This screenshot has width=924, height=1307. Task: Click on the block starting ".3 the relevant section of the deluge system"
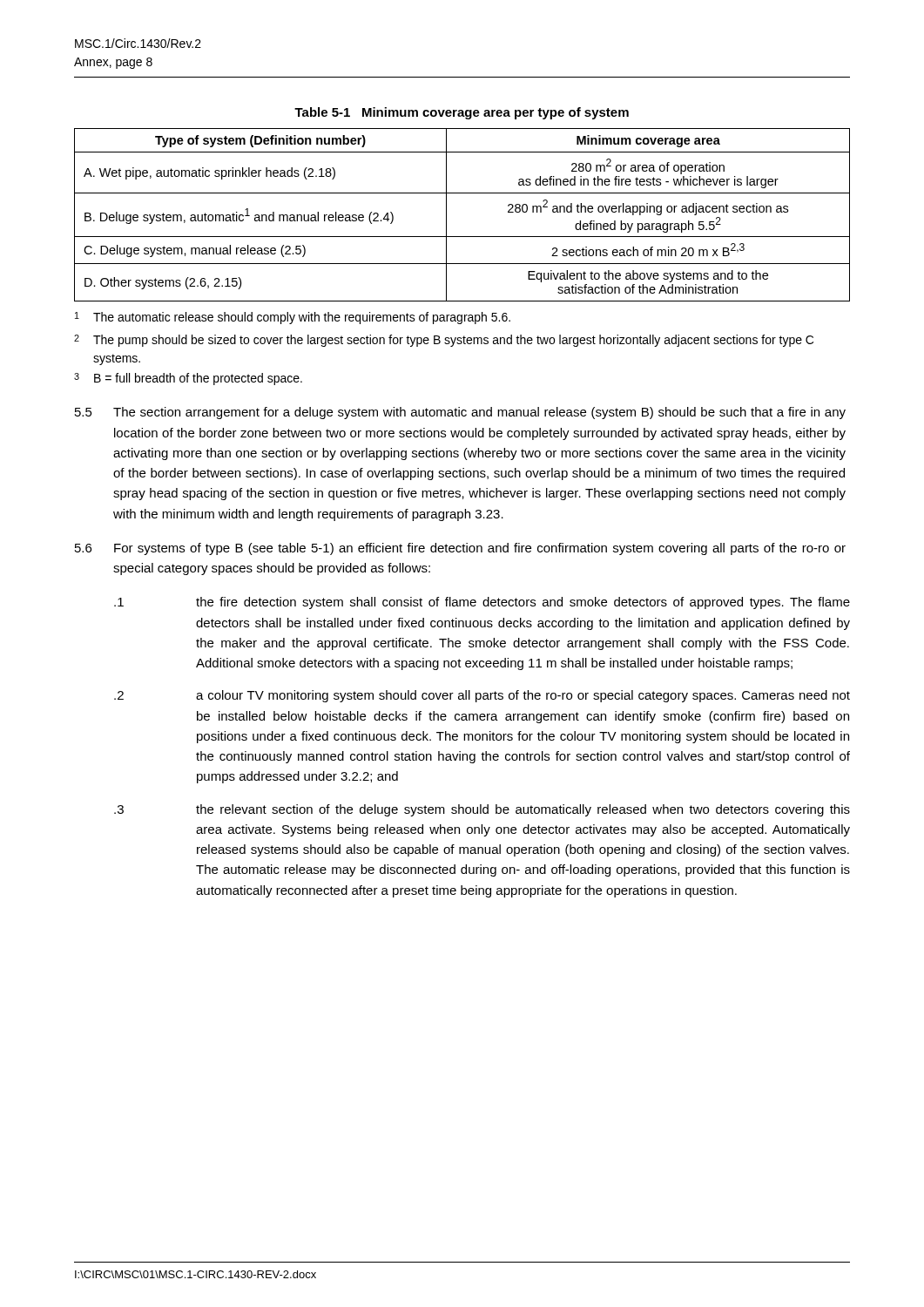pos(462,849)
